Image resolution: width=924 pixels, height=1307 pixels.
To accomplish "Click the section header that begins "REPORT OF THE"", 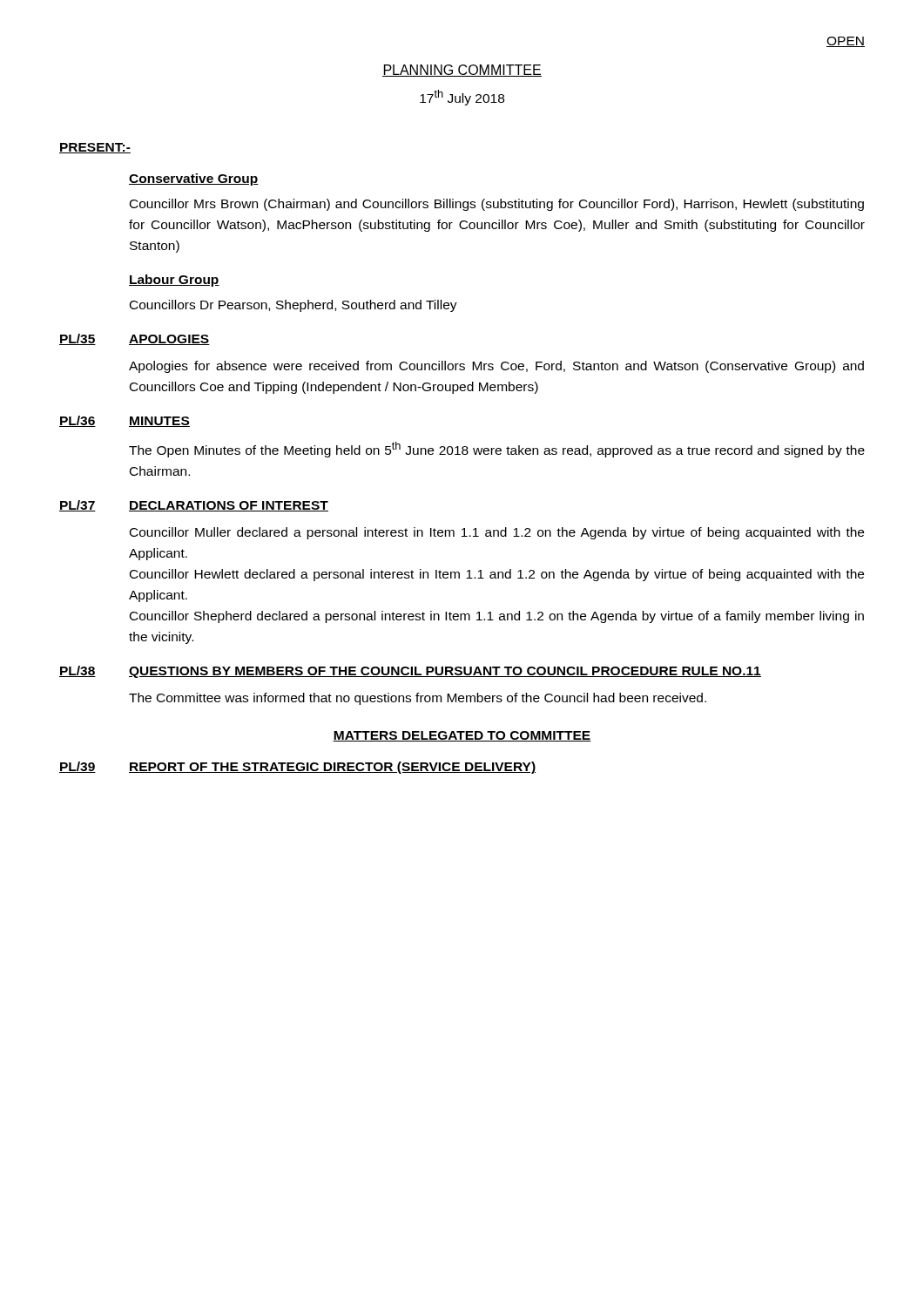I will pyautogui.click(x=332, y=767).
